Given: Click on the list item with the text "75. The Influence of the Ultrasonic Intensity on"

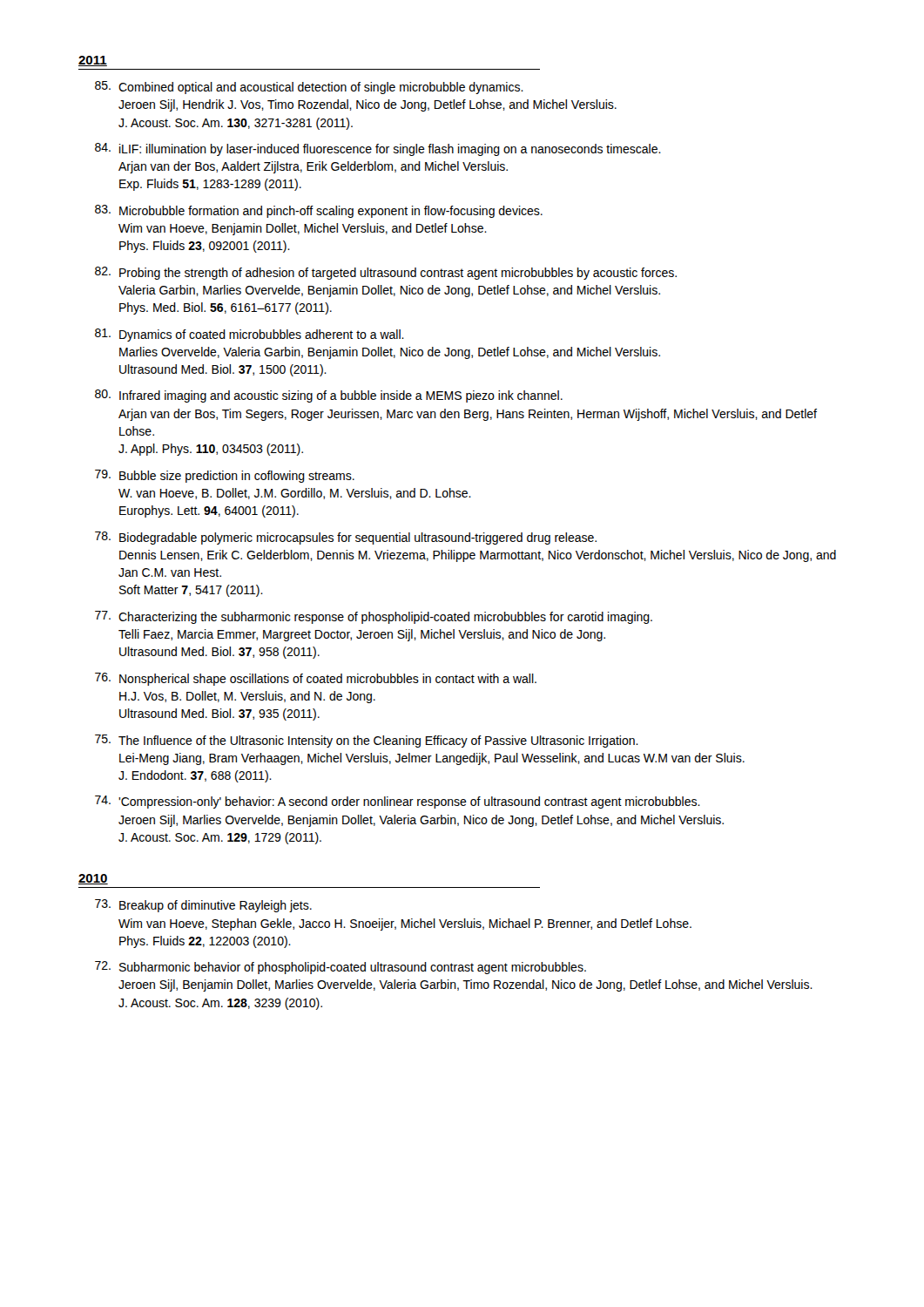Looking at the screenshot, I should point(462,758).
